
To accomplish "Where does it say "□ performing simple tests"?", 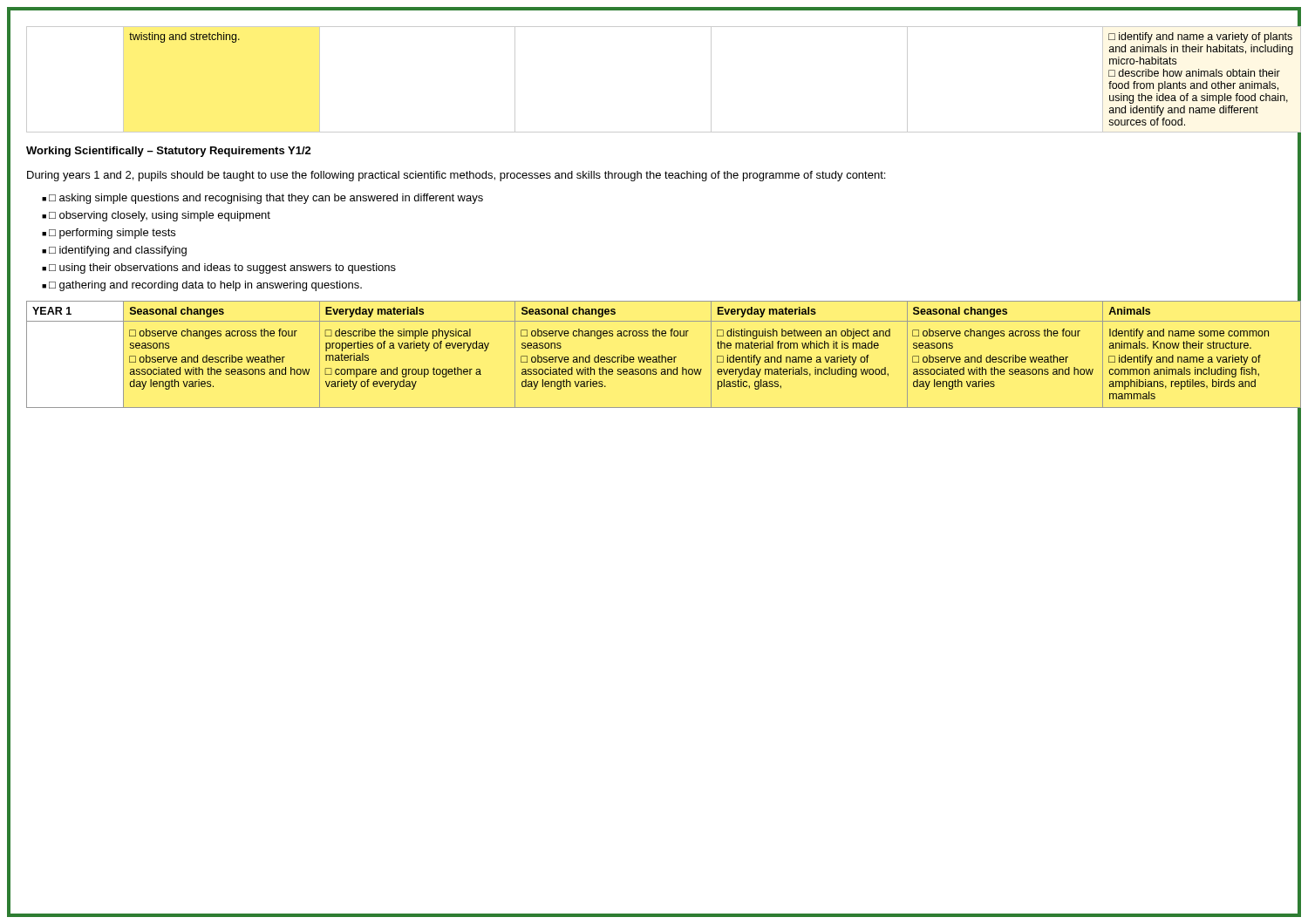I will point(110,231).
